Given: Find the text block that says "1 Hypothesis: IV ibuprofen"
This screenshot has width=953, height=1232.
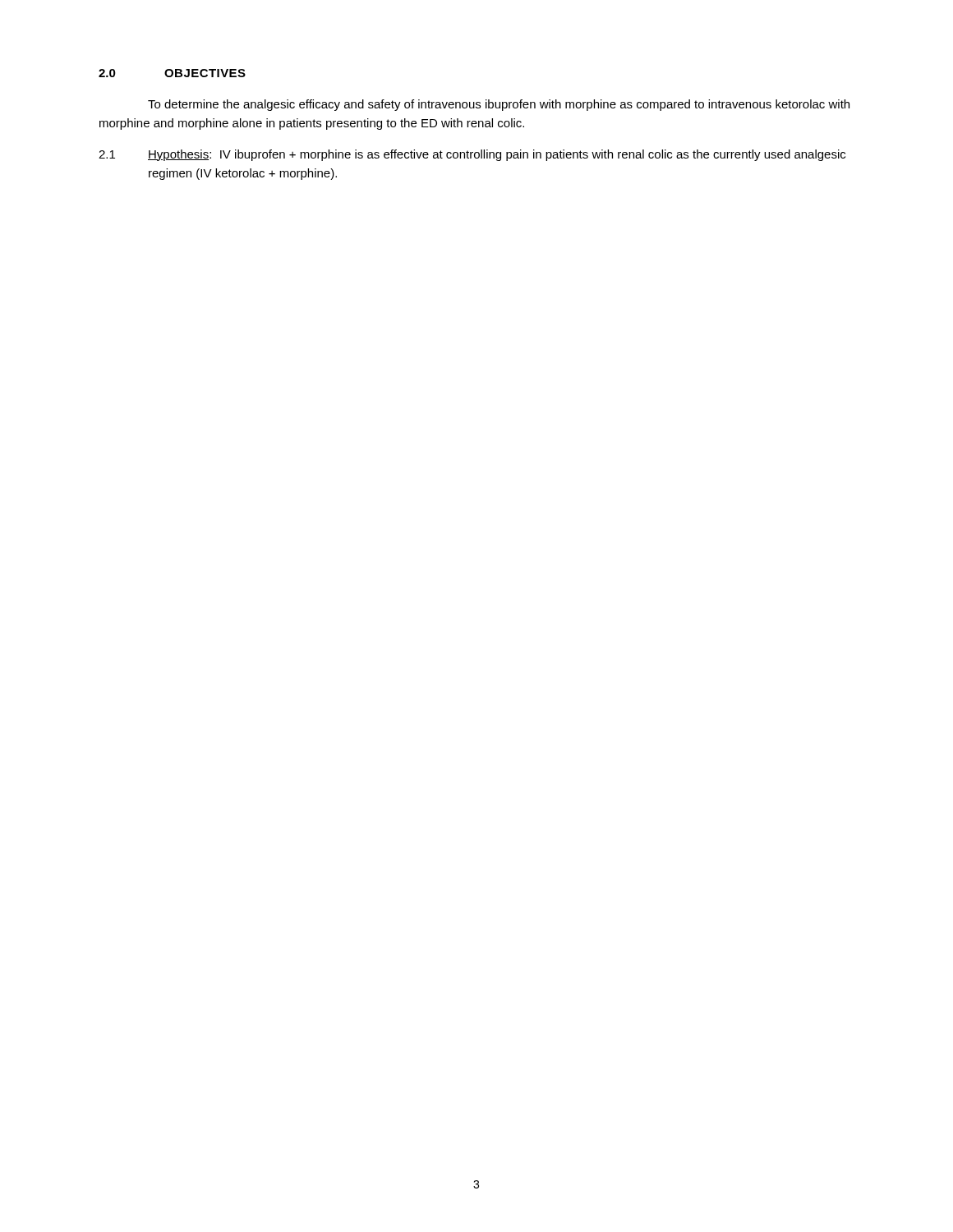Looking at the screenshot, I should 485,163.
